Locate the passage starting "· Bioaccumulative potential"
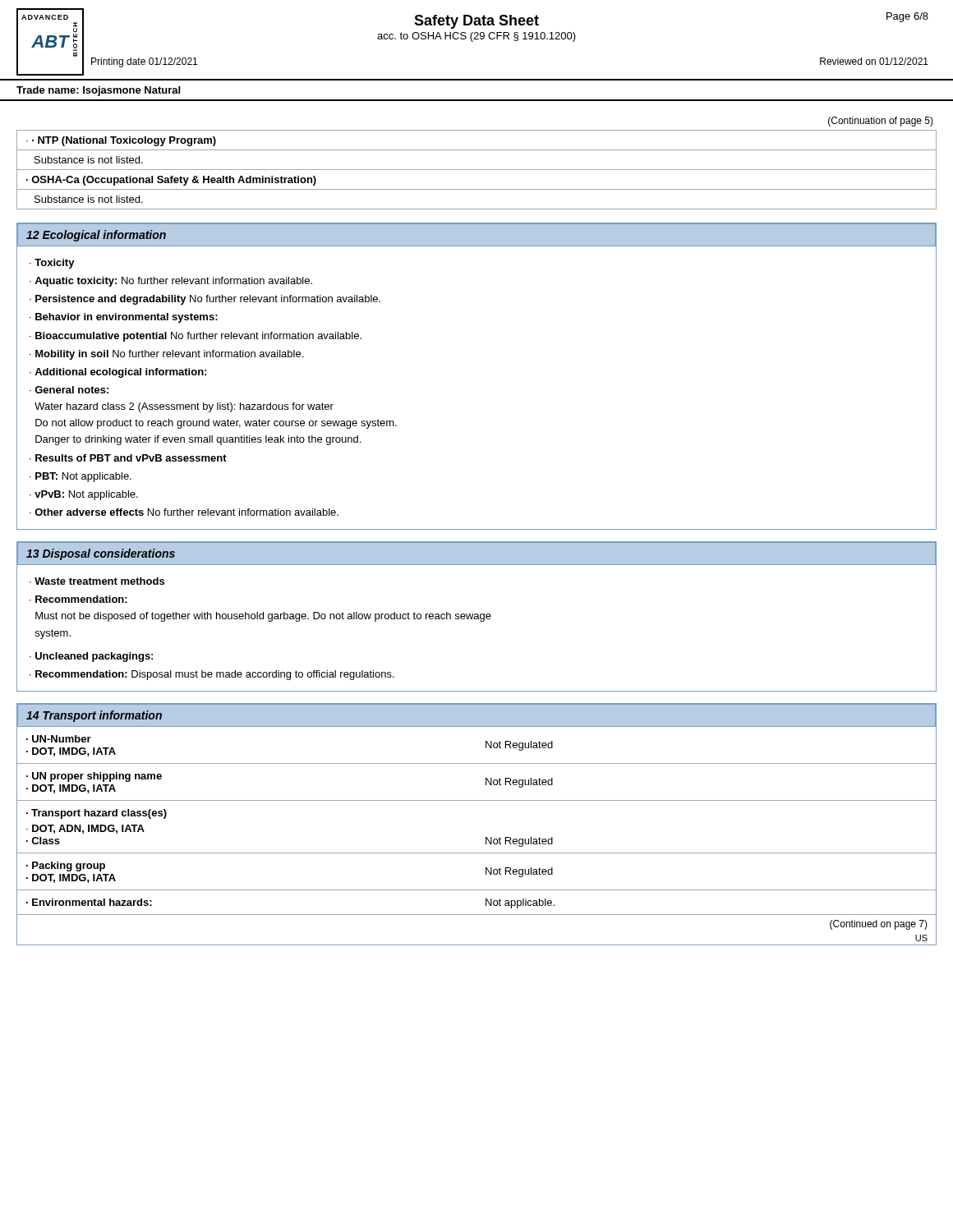The height and width of the screenshot is (1232, 953). [x=196, y=335]
